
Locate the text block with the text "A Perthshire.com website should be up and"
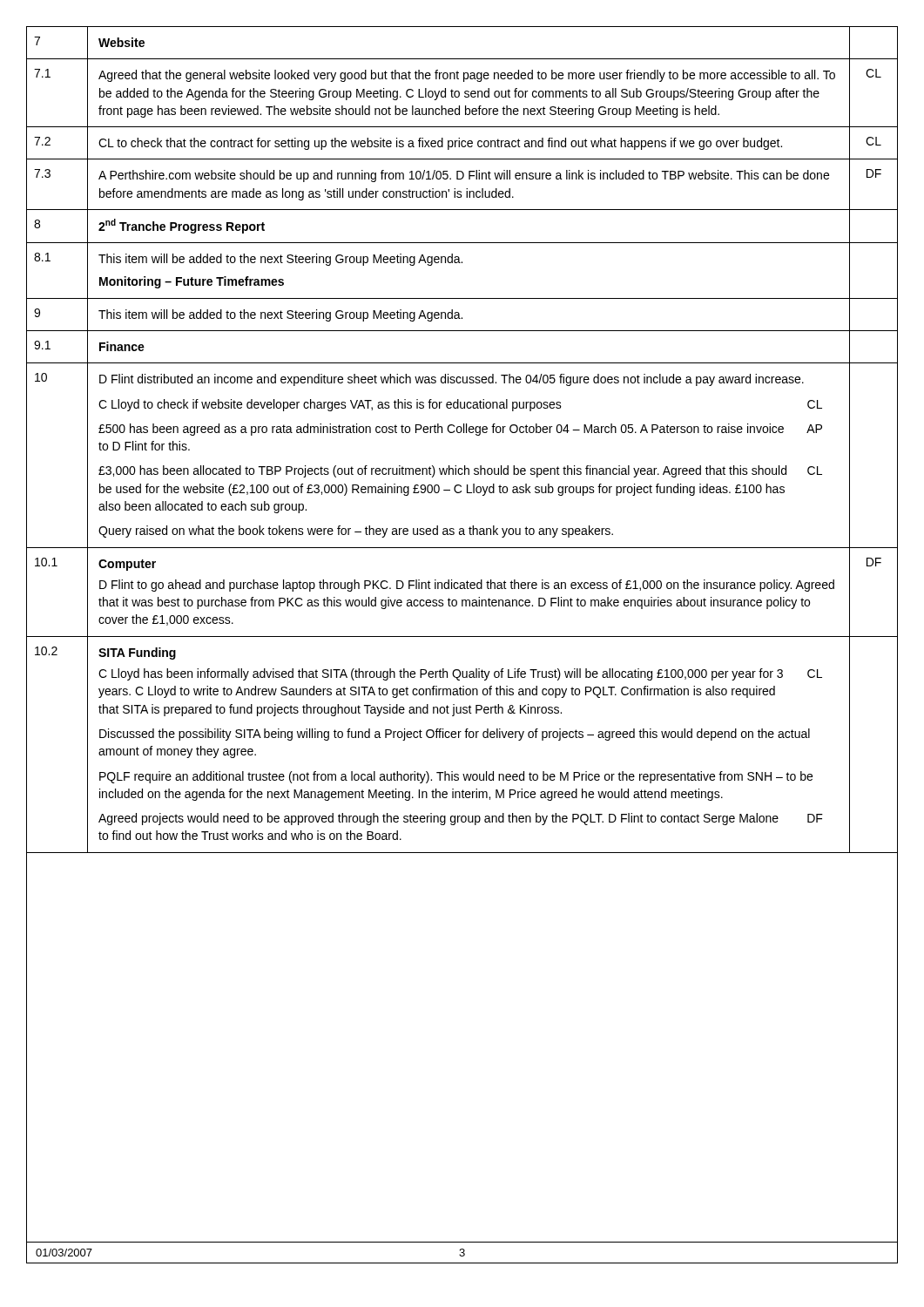click(x=464, y=184)
